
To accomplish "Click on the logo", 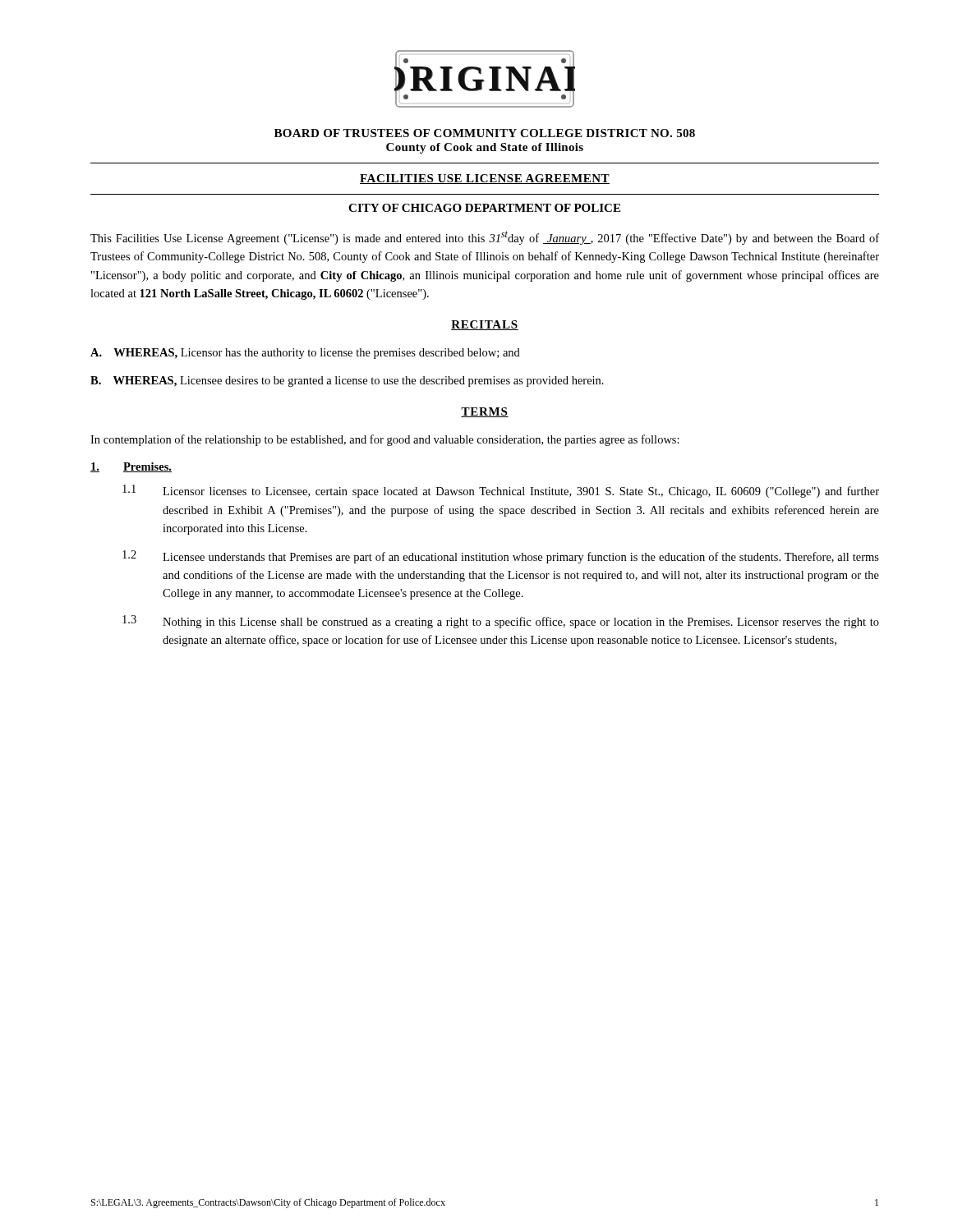I will (x=485, y=81).
